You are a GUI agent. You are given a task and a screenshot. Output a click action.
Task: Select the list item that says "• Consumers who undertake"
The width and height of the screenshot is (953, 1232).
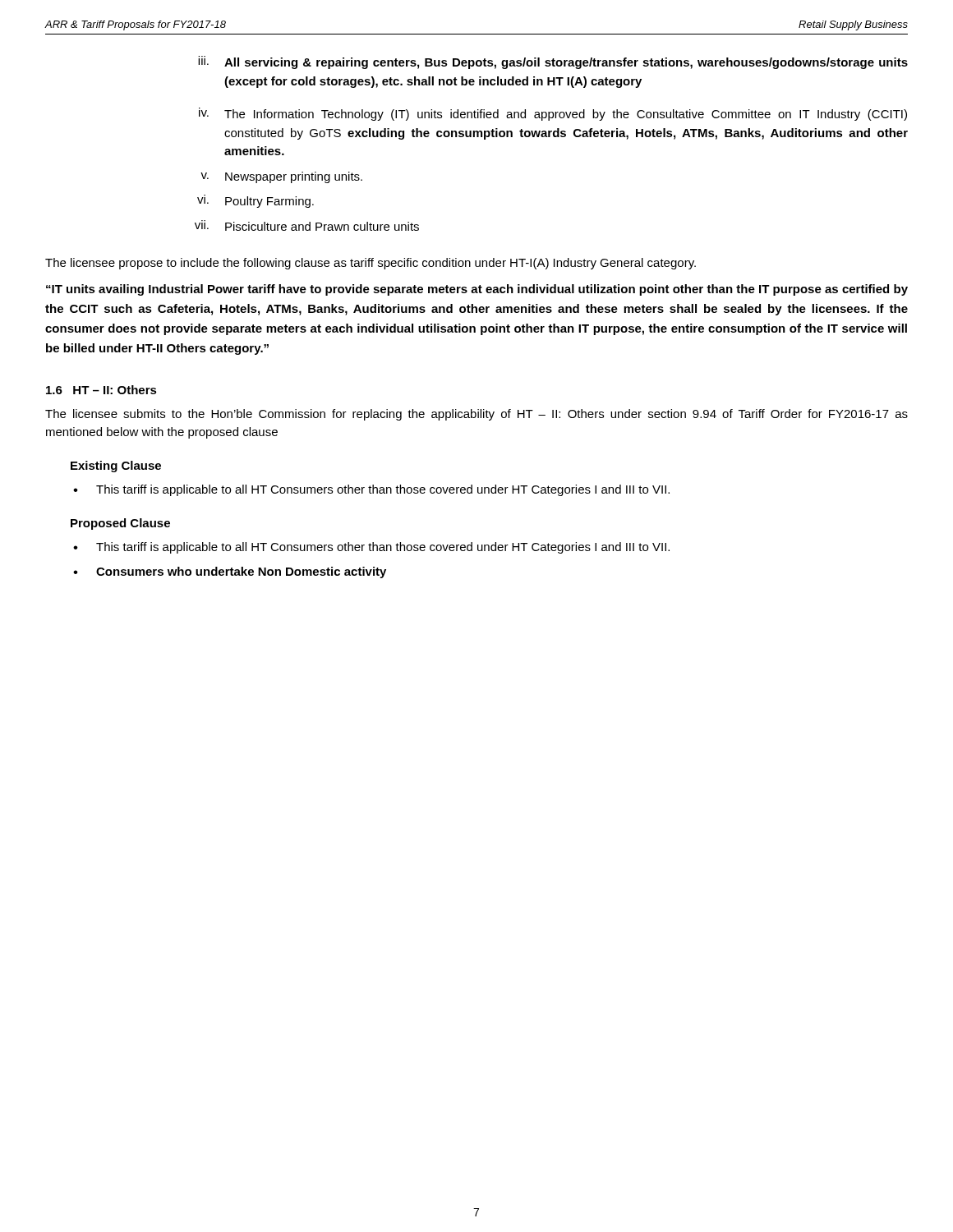point(230,572)
